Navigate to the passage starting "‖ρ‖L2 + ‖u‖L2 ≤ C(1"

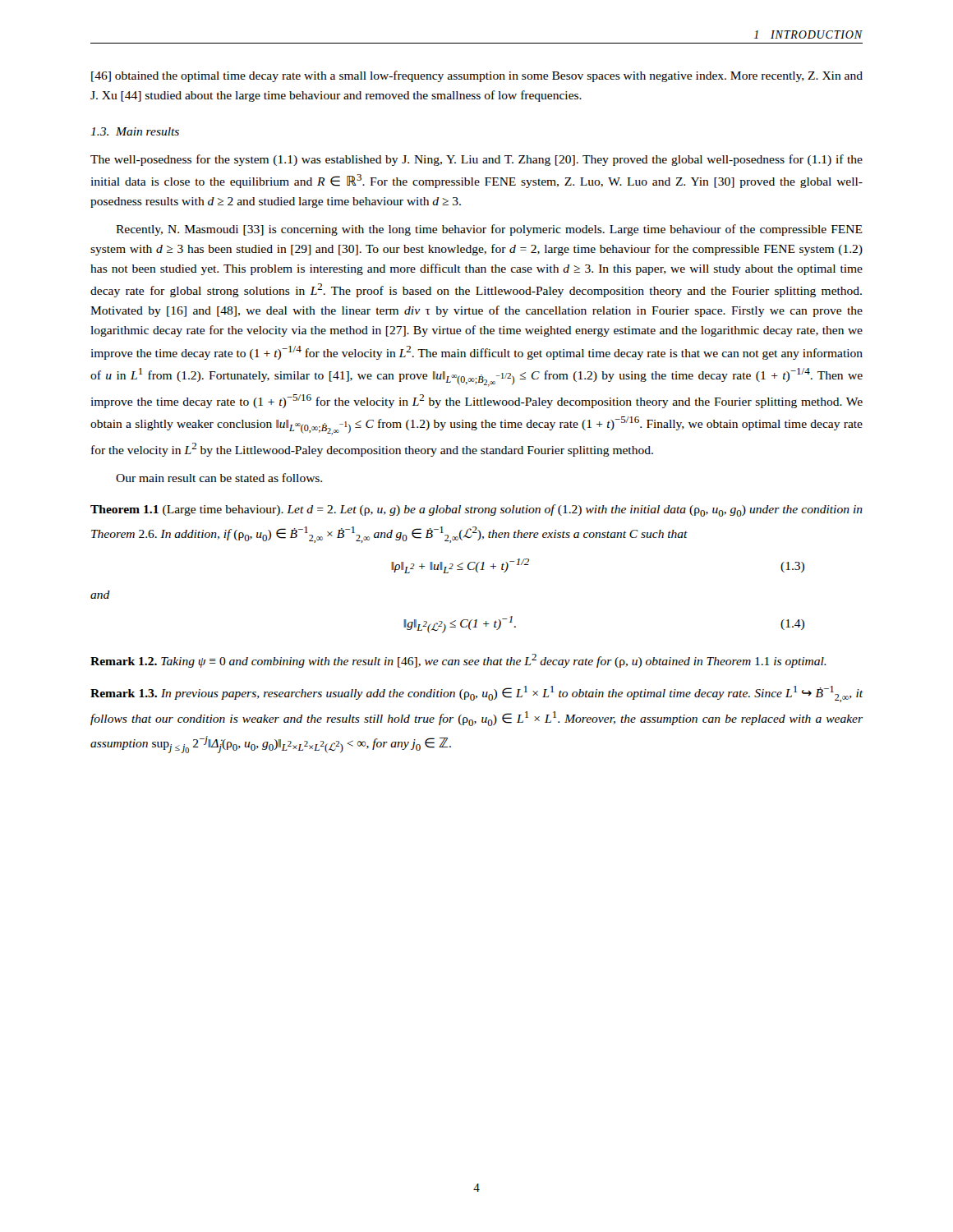[501, 566]
